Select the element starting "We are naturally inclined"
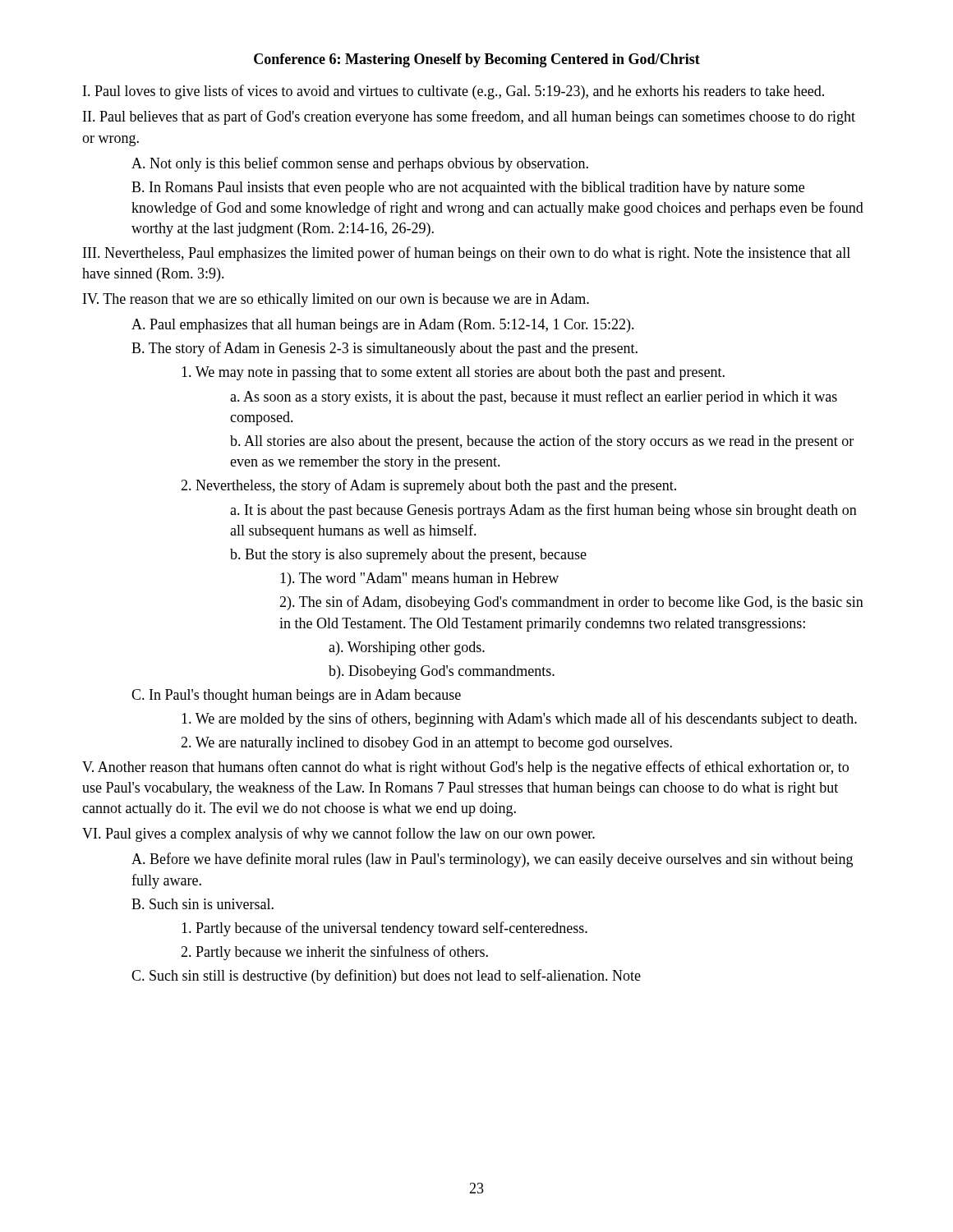953x1232 pixels. click(427, 743)
